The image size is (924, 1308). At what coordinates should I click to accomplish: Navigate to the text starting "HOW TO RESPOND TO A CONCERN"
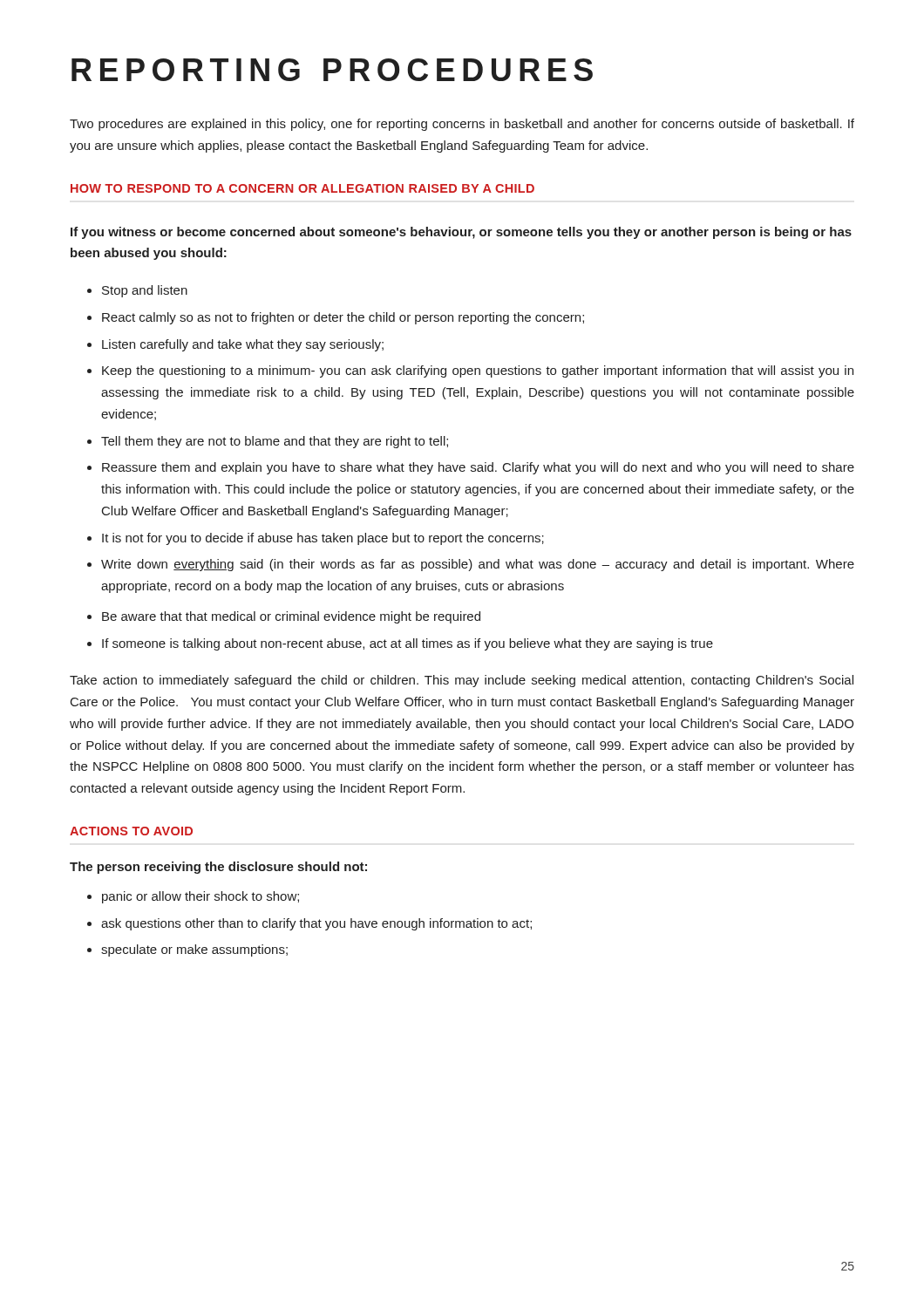click(x=302, y=188)
